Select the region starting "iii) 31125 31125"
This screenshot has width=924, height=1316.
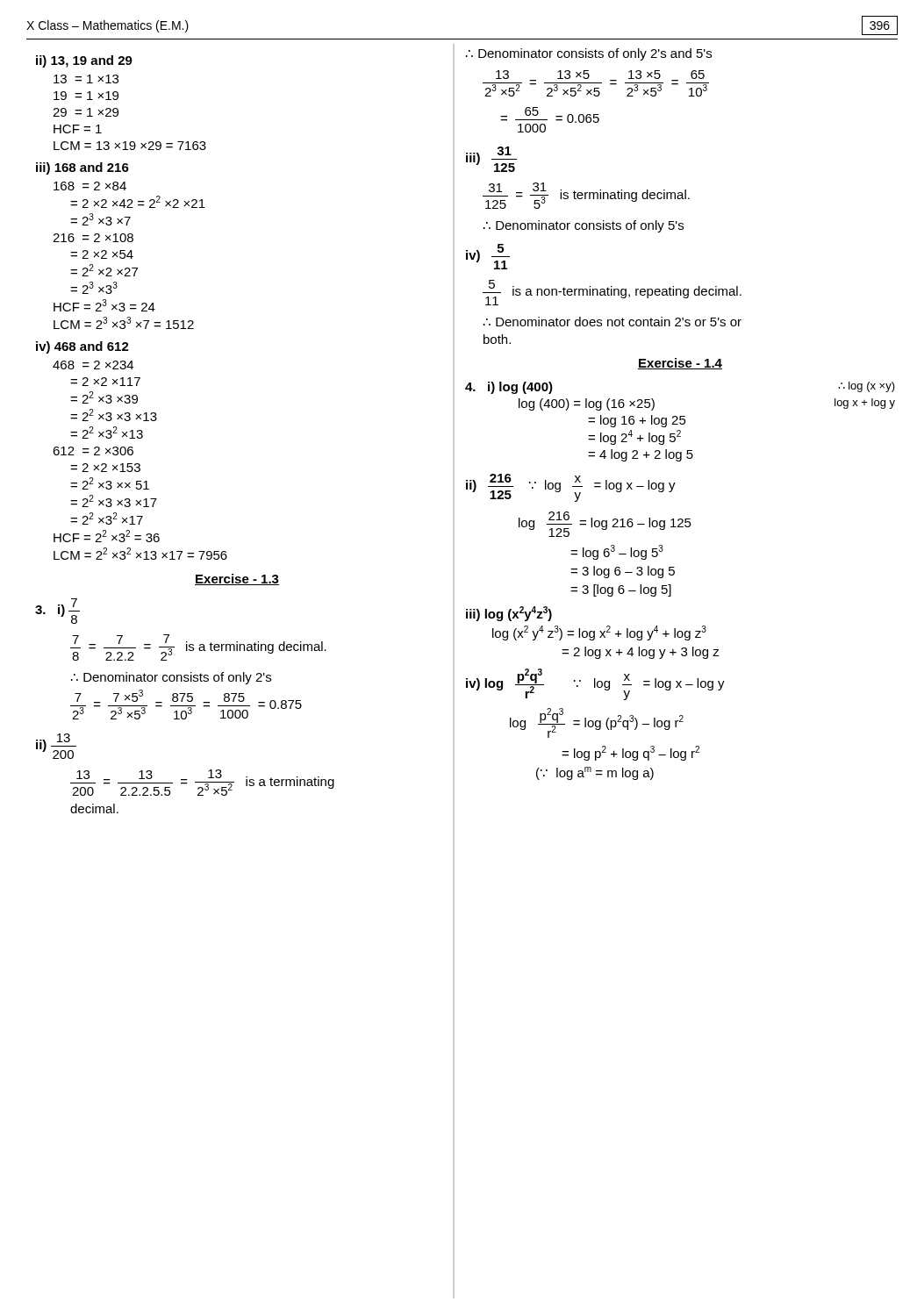tap(680, 188)
